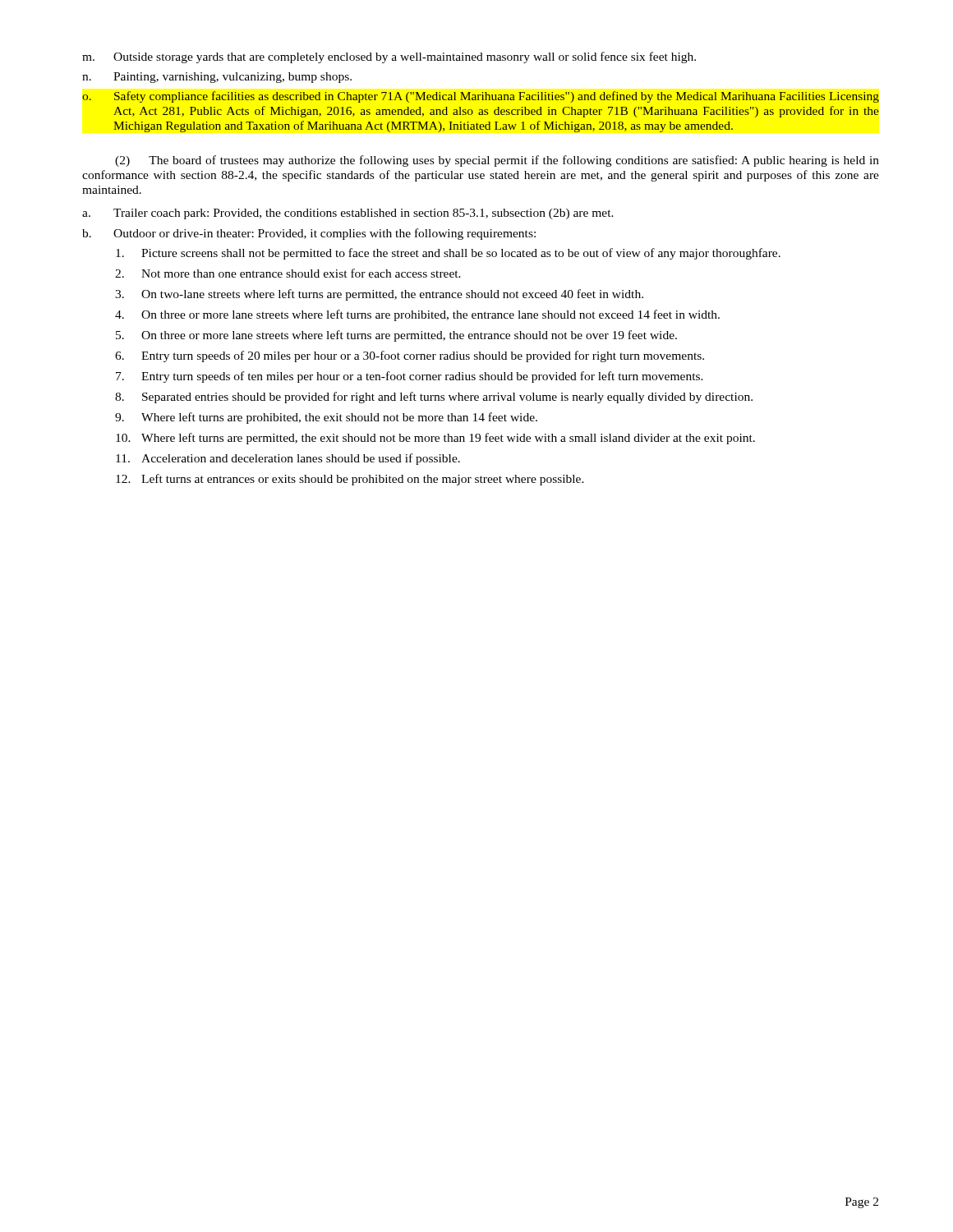Click the passage that begins "9. Where left turns are"
Image resolution: width=953 pixels, height=1232 pixels.
pyautogui.click(x=326, y=417)
